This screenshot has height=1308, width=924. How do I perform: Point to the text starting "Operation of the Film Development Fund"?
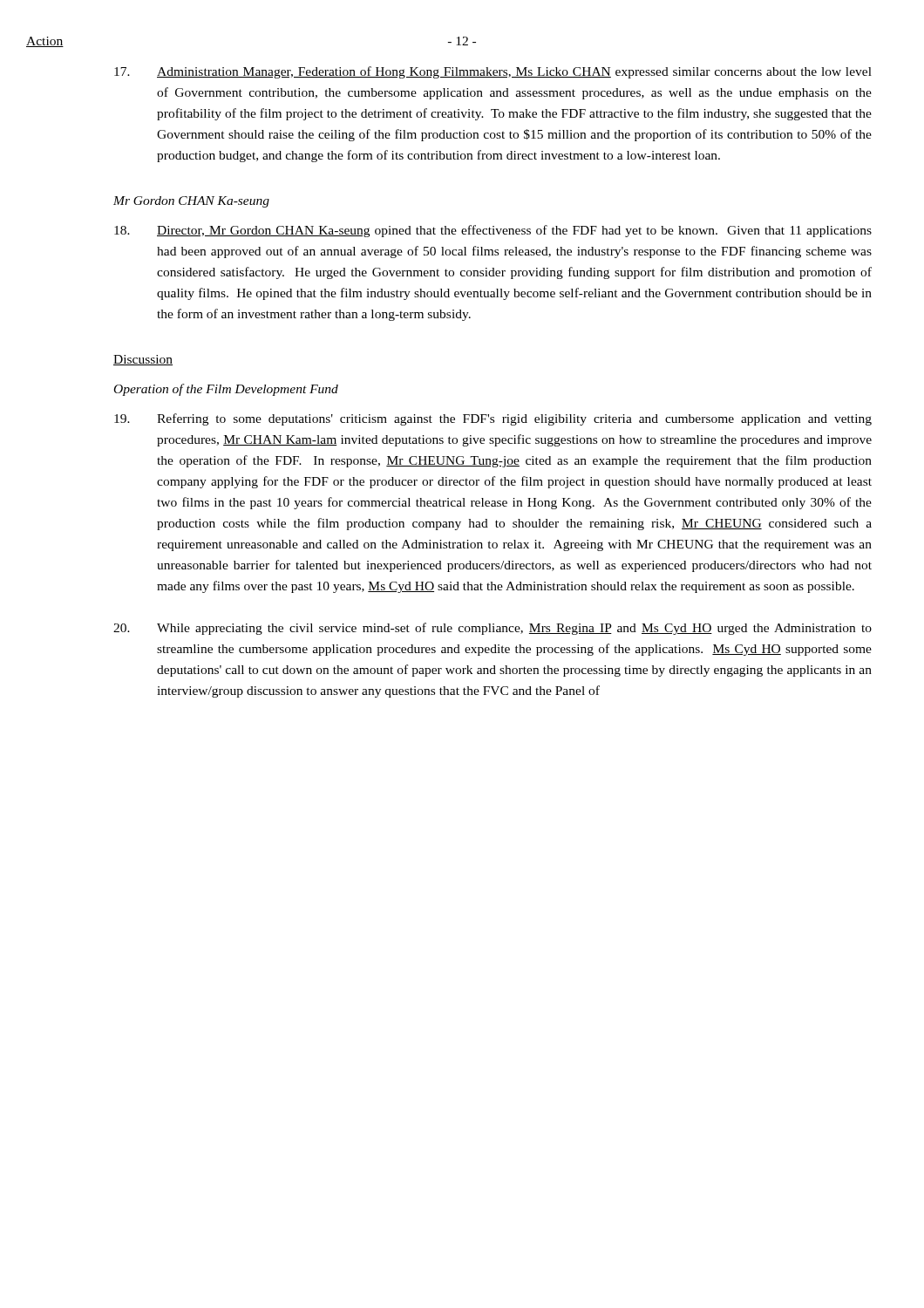click(x=226, y=389)
